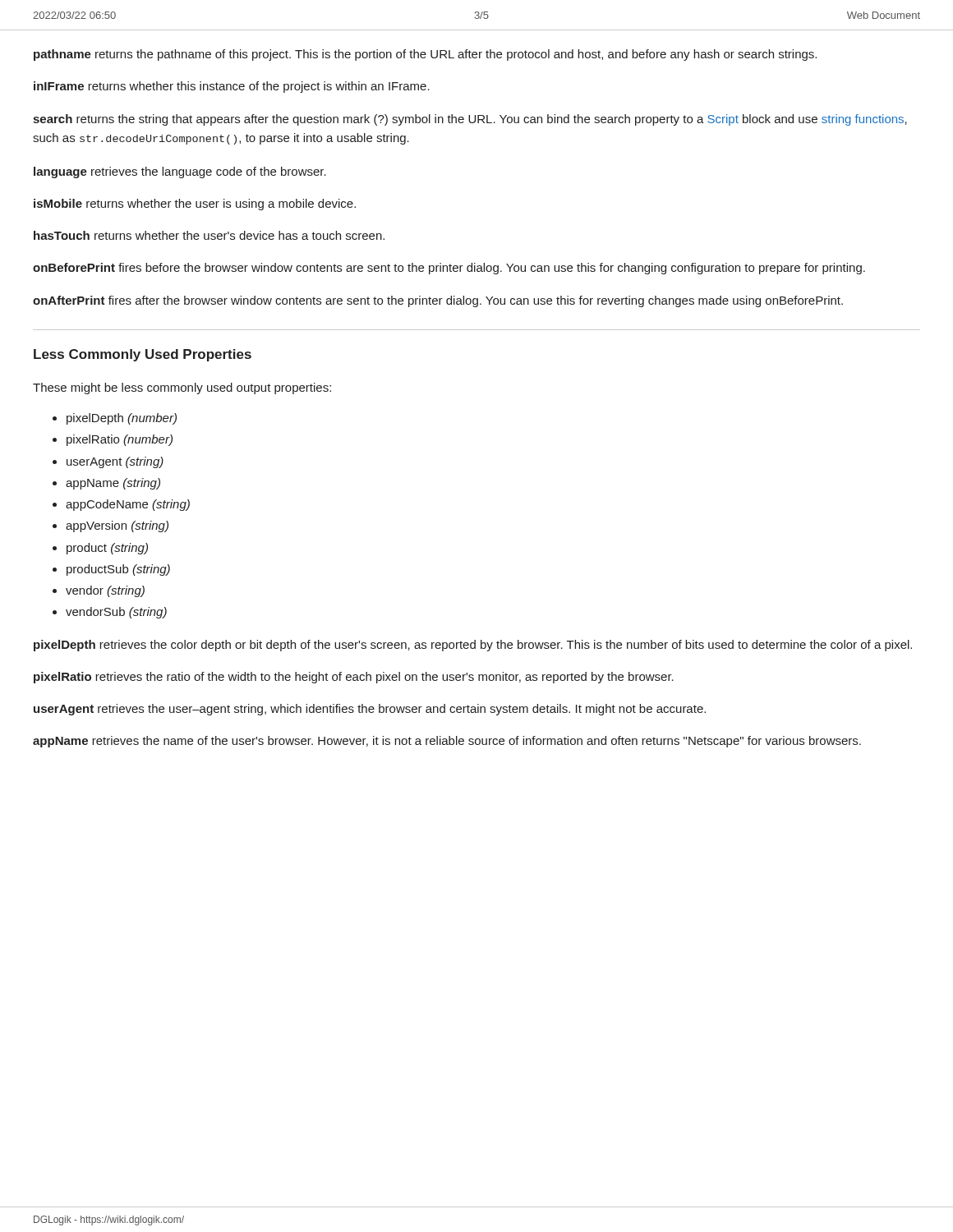
Task: Click on the text block containing "pathname returns the pathname of this project."
Action: click(x=425, y=54)
